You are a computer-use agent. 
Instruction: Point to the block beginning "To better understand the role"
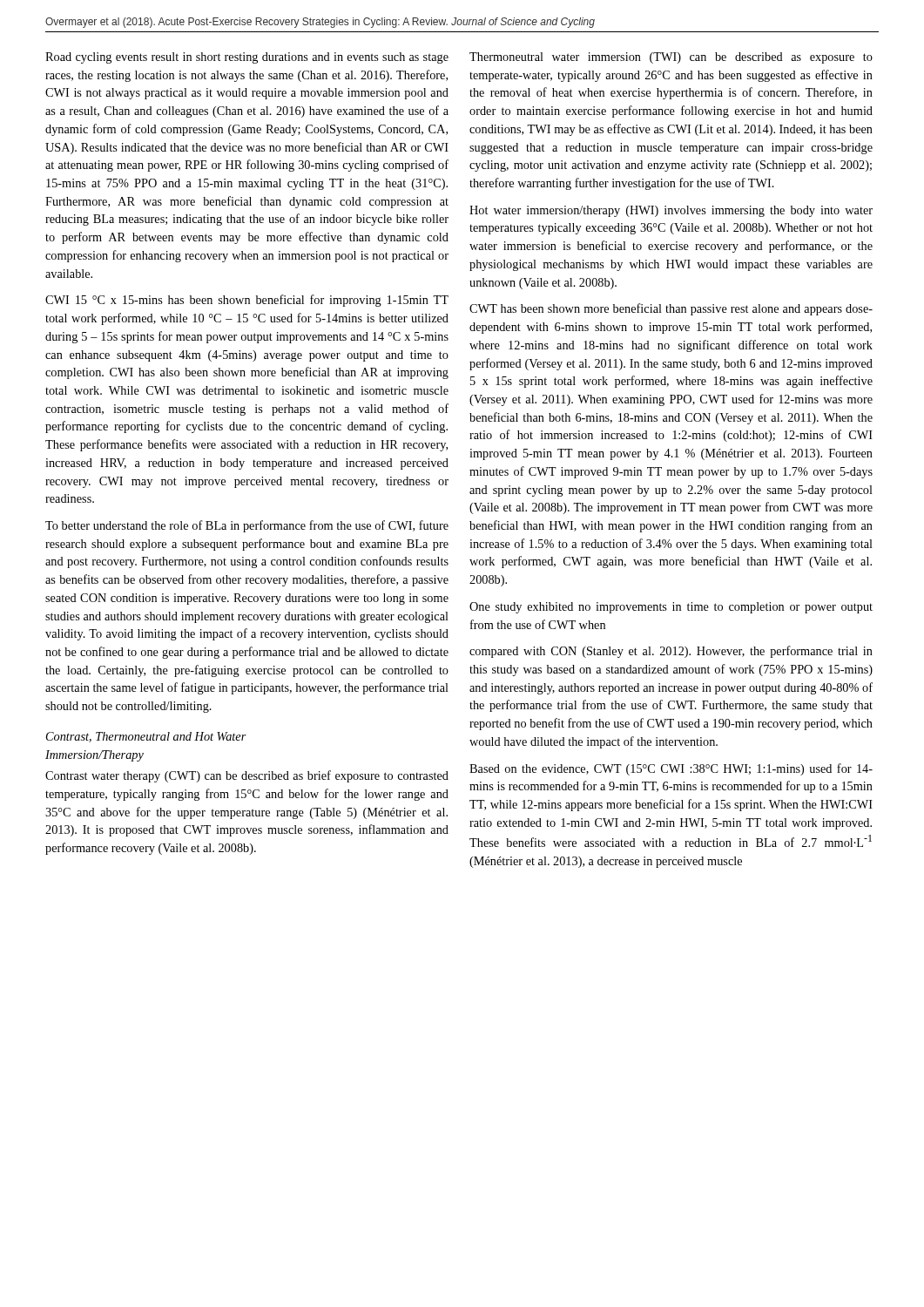click(247, 616)
